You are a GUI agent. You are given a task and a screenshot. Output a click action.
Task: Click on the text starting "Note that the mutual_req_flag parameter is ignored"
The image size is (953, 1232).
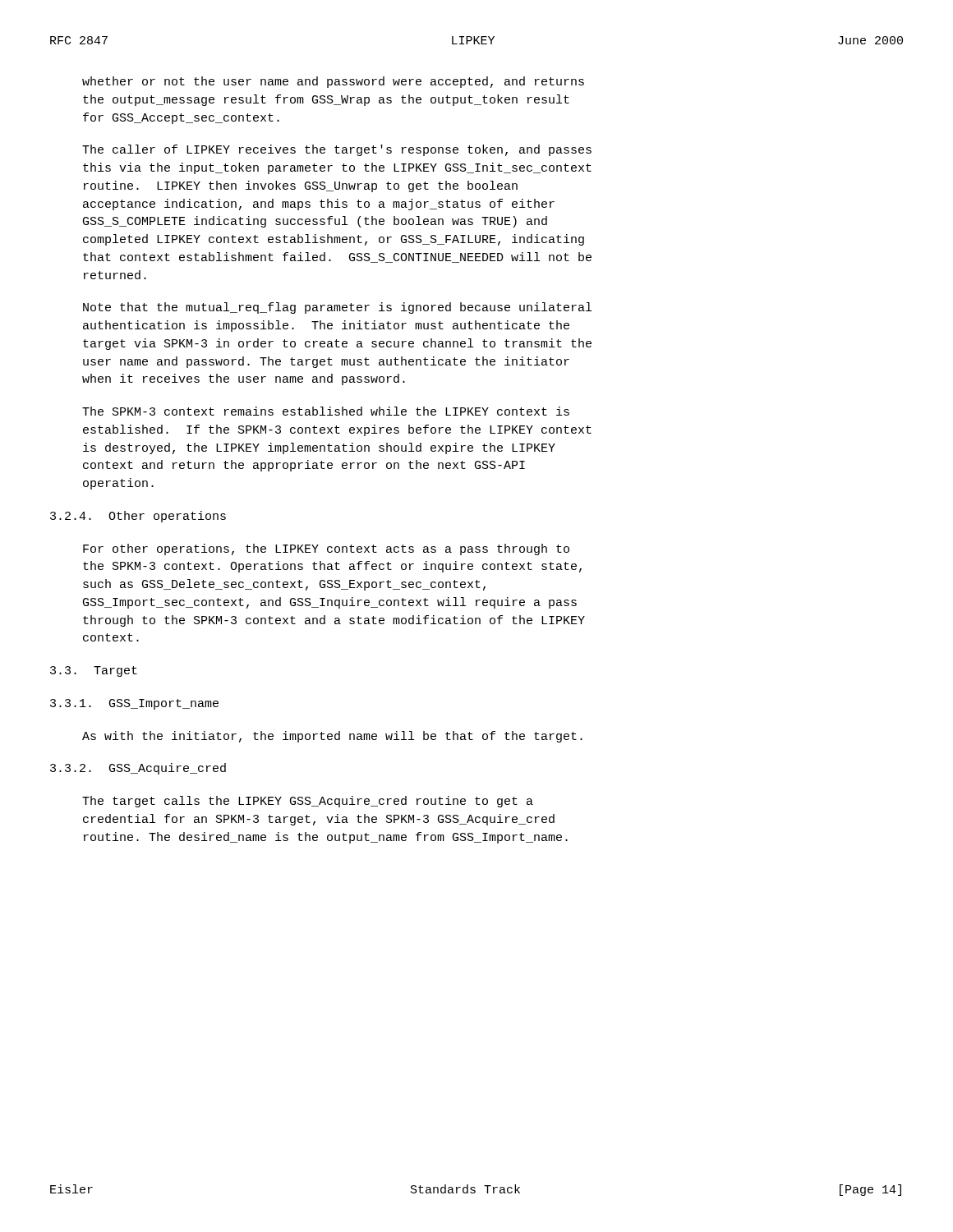coord(493,345)
